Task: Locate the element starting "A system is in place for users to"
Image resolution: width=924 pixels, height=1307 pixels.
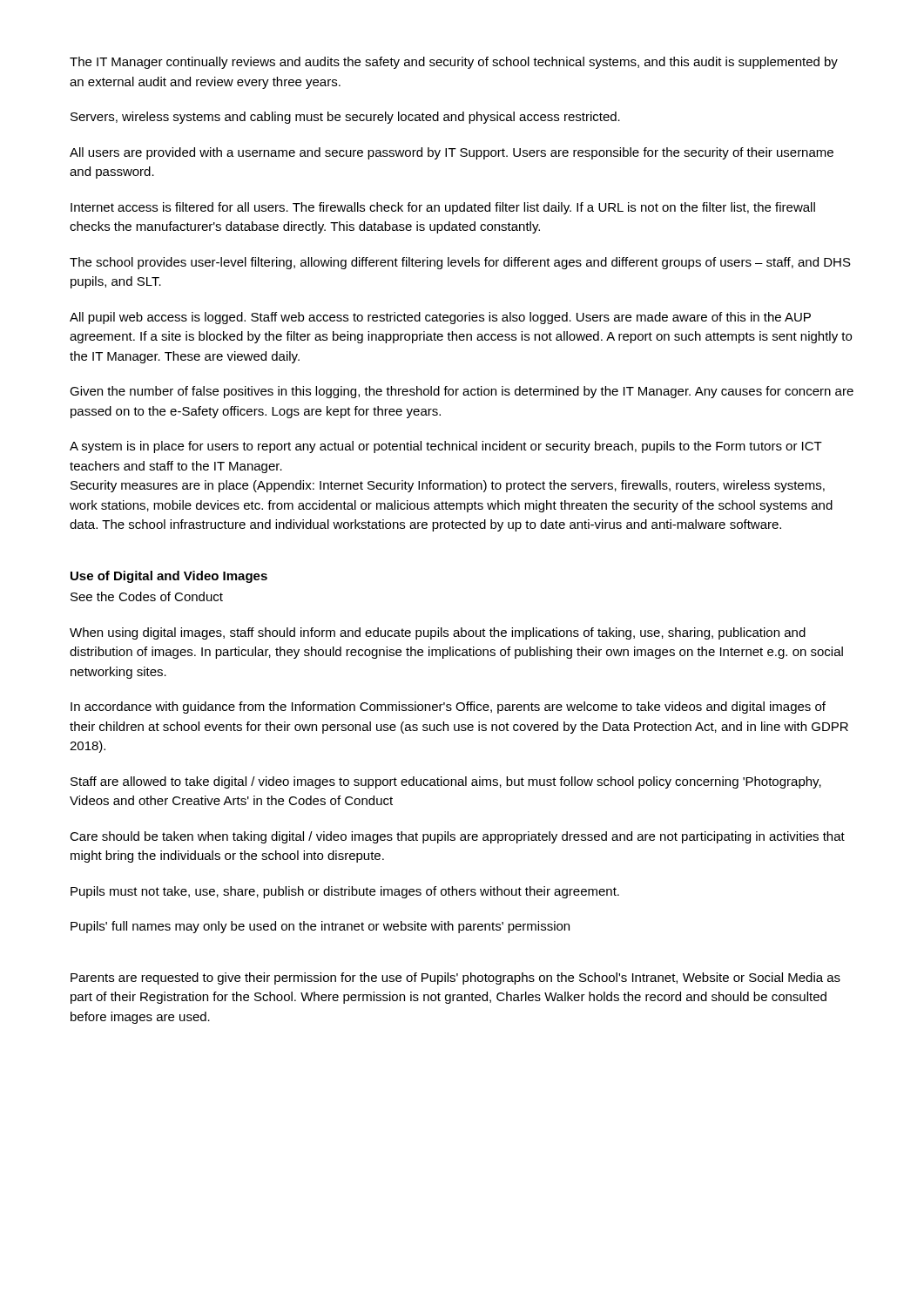Action: [x=451, y=485]
